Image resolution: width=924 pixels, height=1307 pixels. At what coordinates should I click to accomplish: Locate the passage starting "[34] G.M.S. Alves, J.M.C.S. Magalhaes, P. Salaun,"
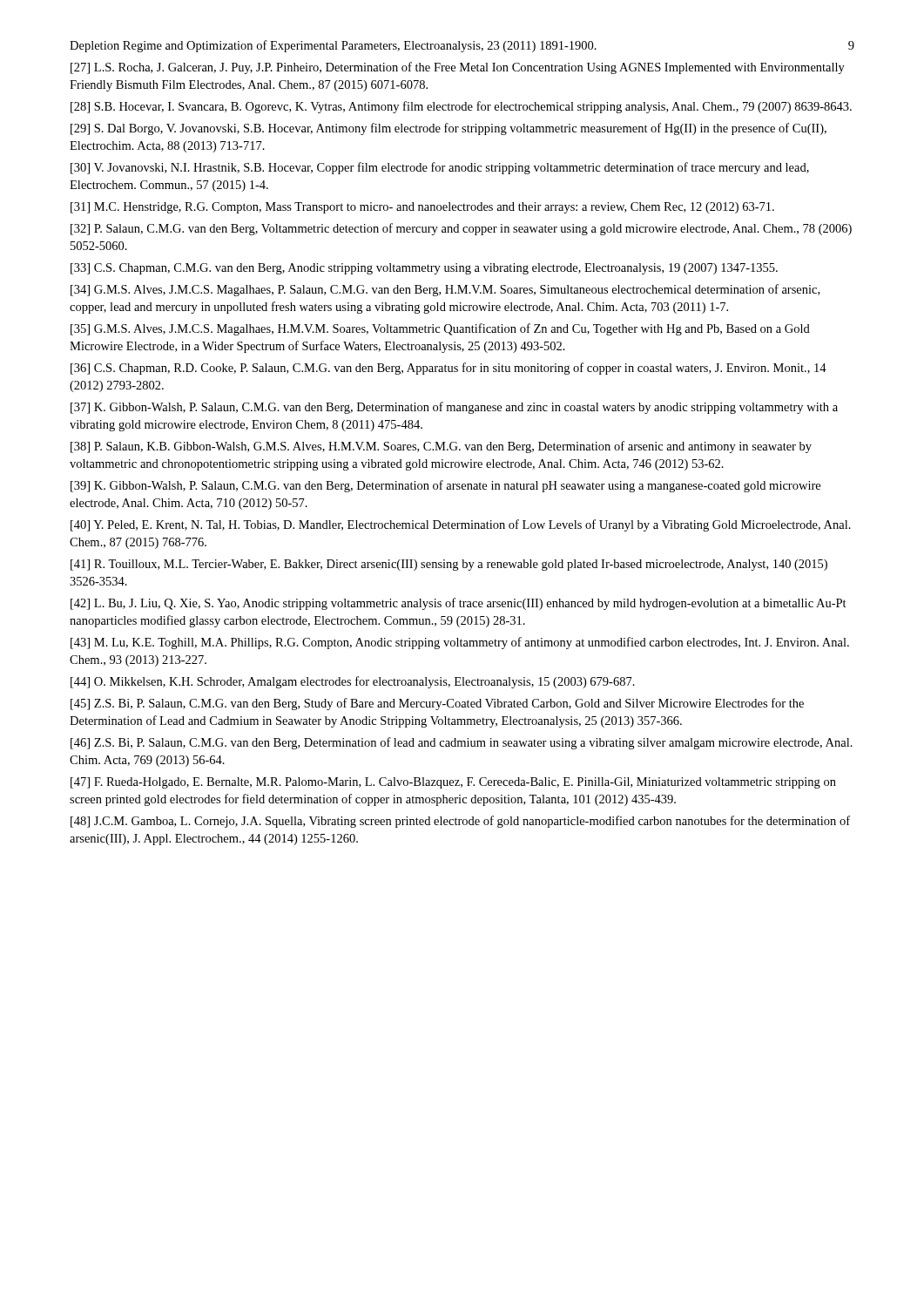click(x=445, y=298)
